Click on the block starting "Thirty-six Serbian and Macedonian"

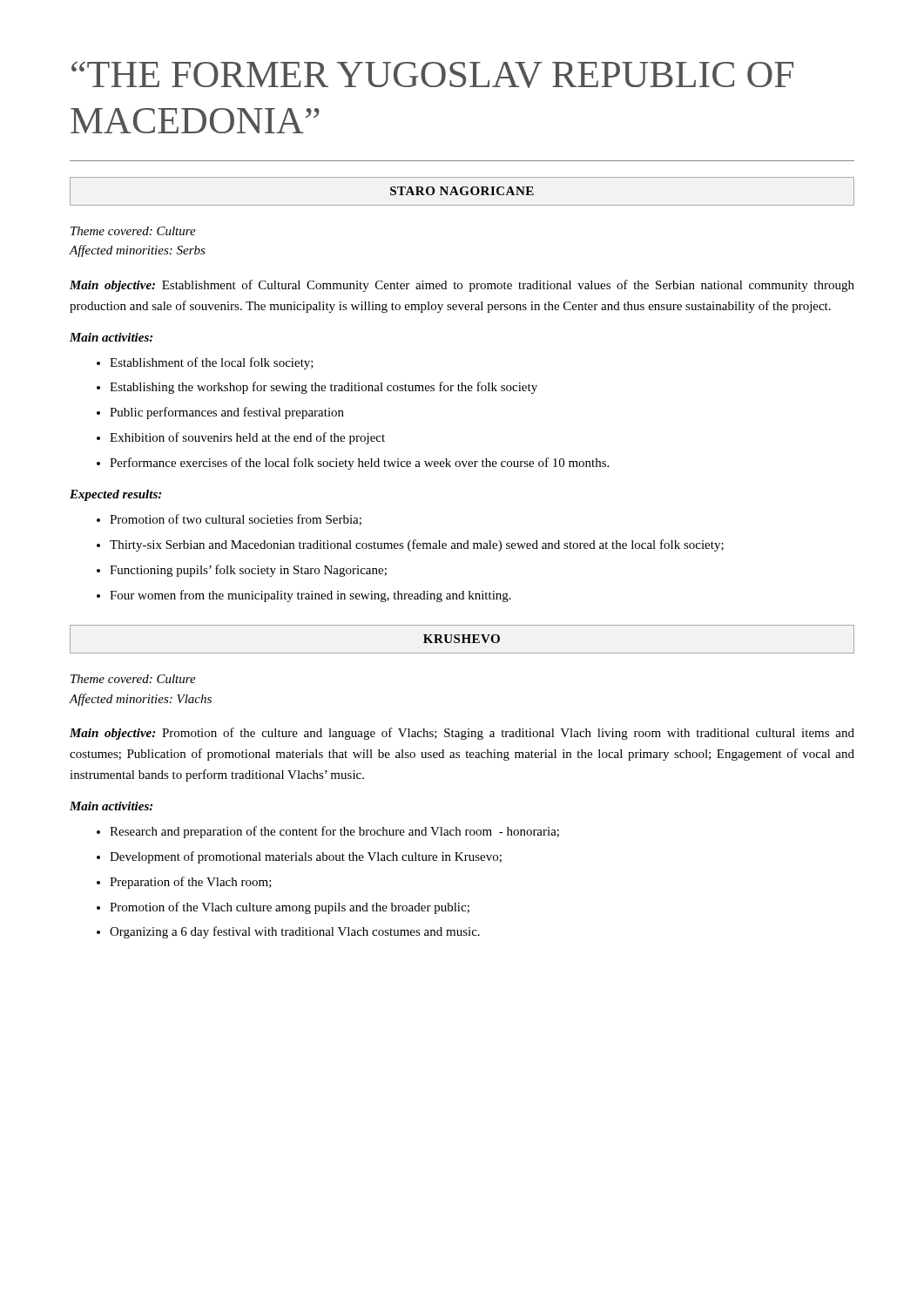(417, 545)
